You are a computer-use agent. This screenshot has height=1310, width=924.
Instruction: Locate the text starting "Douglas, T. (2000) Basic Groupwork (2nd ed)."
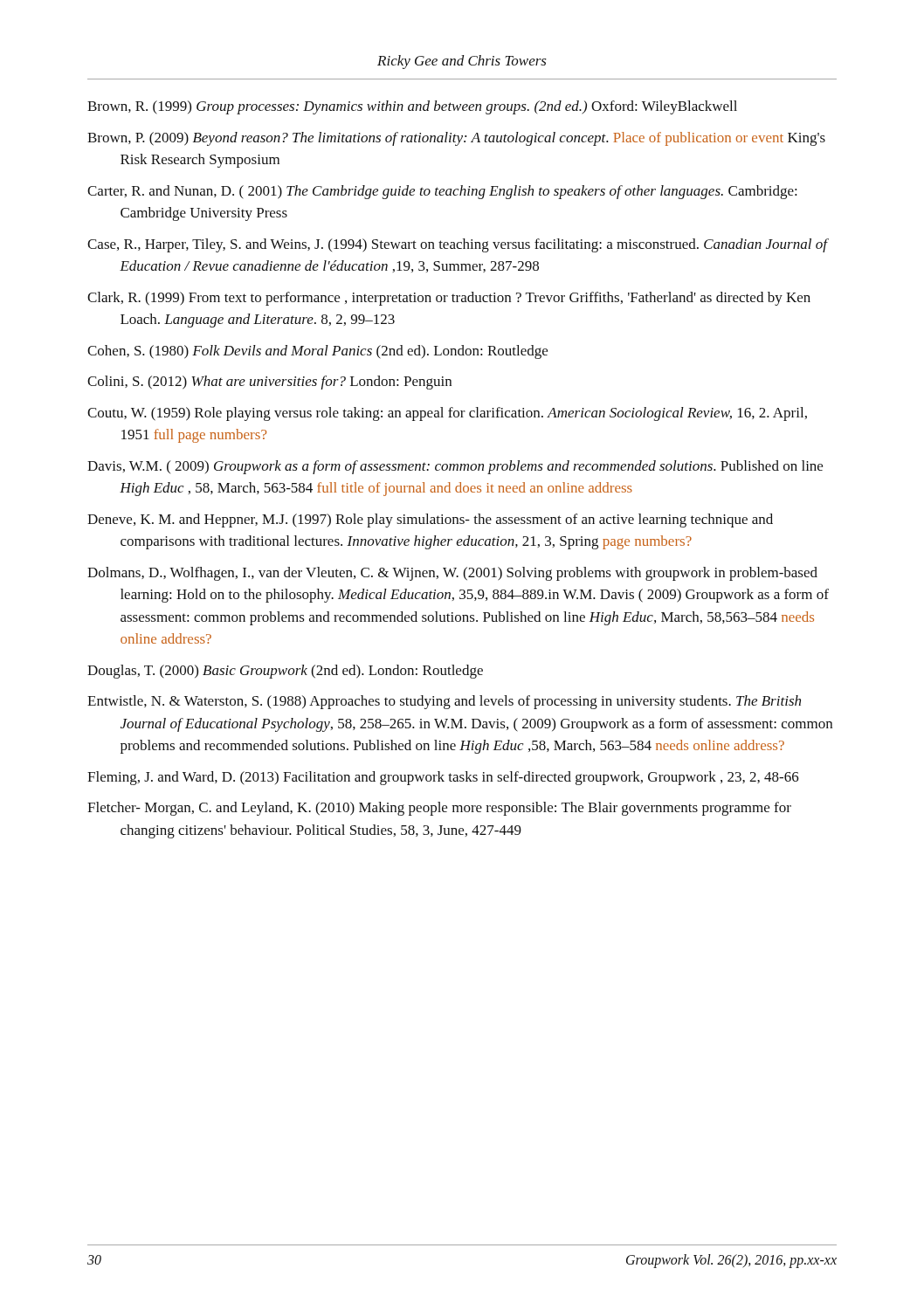285,670
